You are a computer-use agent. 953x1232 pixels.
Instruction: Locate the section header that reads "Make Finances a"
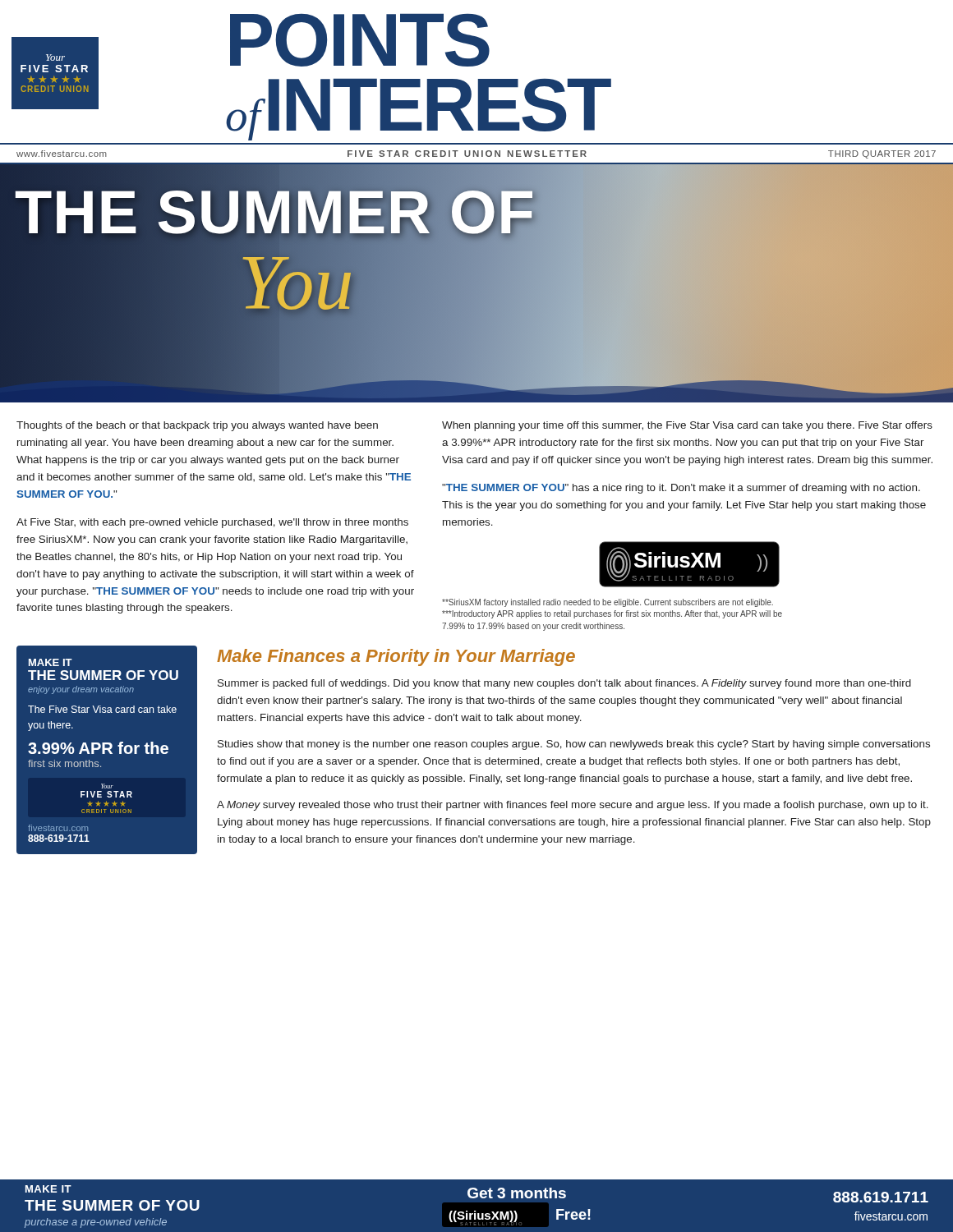396,656
